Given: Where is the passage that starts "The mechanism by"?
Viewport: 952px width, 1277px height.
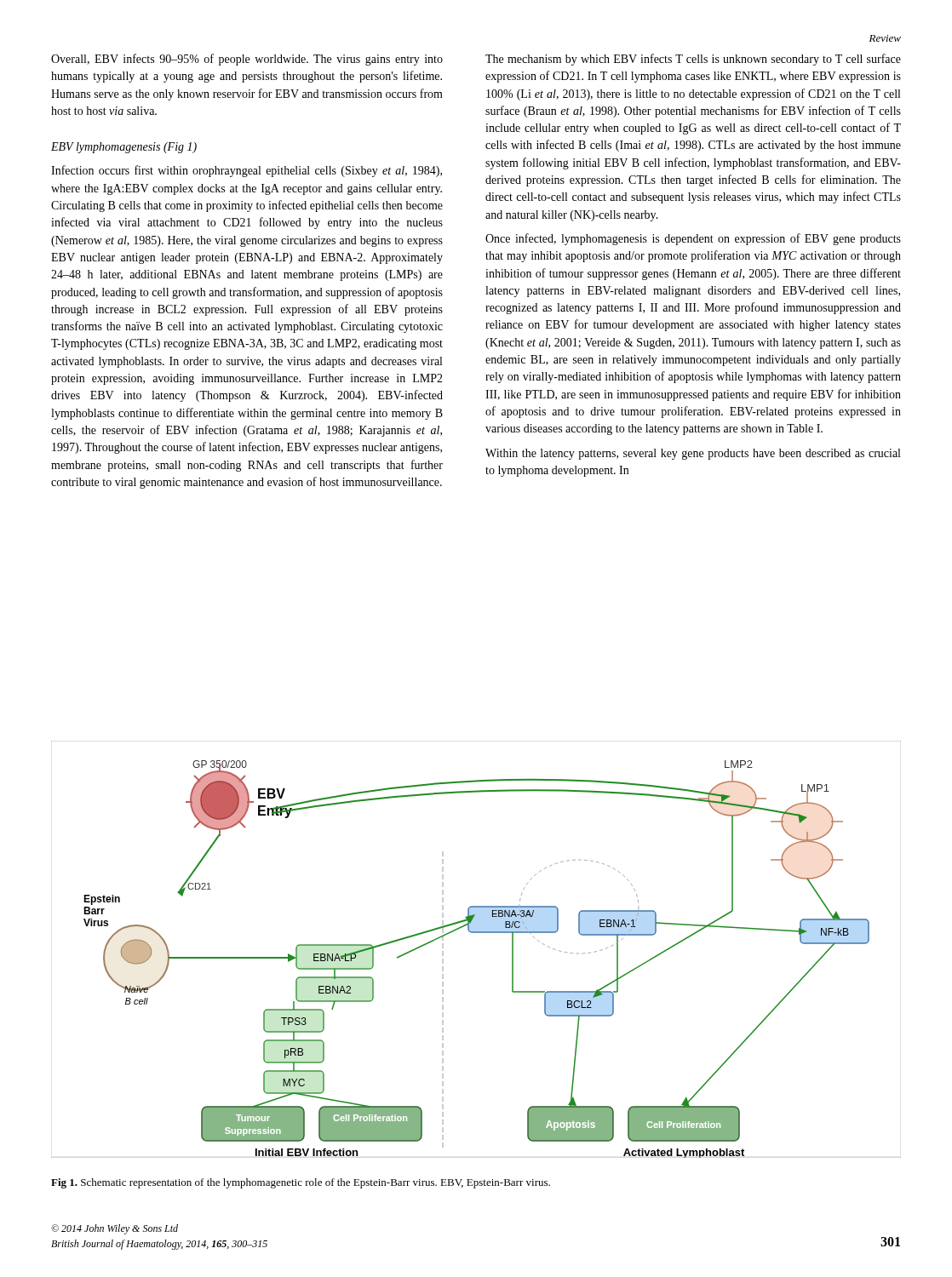Looking at the screenshot, I should [x=693, y=265].
